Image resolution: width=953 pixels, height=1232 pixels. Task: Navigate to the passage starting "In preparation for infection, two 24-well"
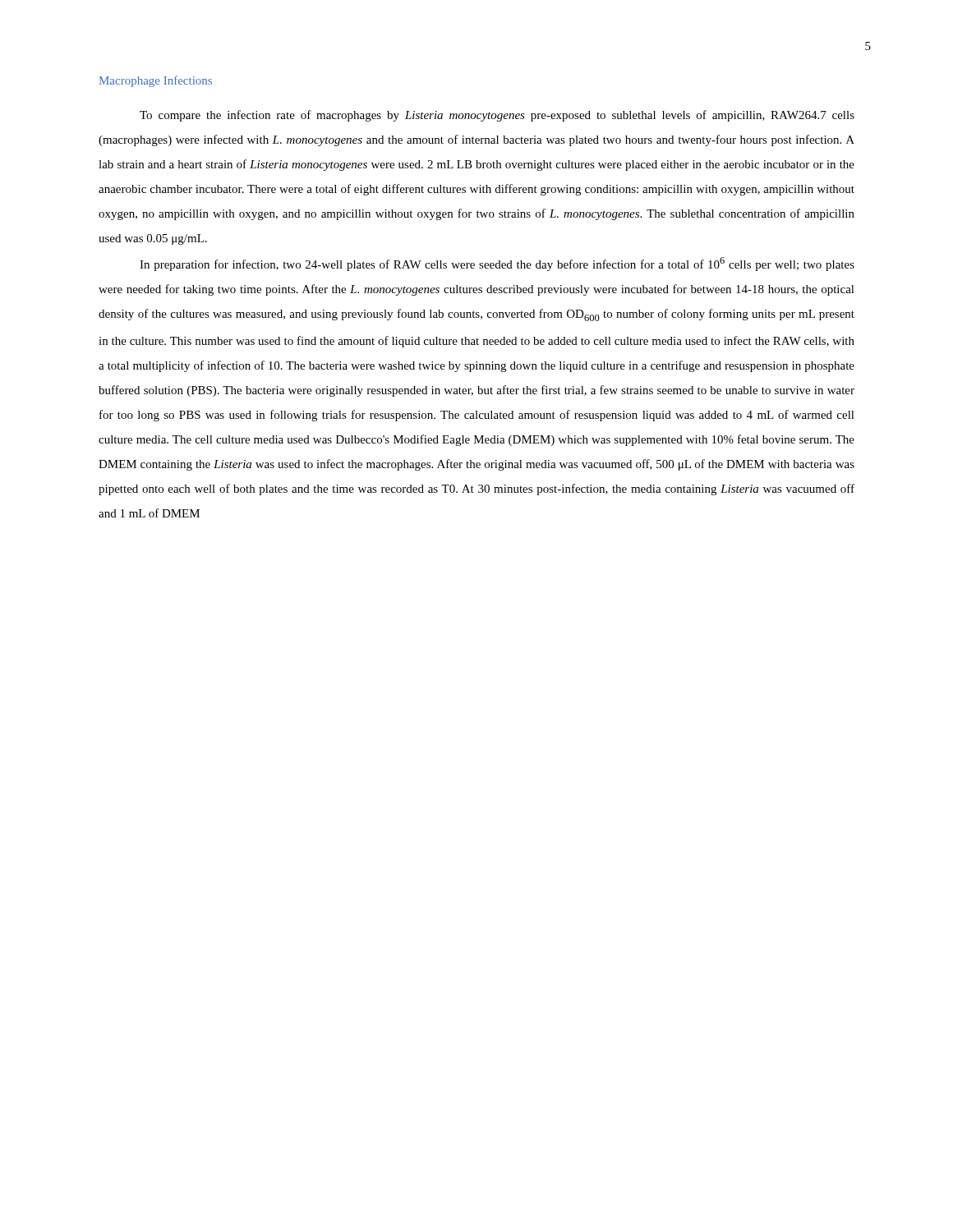[476, 388]
